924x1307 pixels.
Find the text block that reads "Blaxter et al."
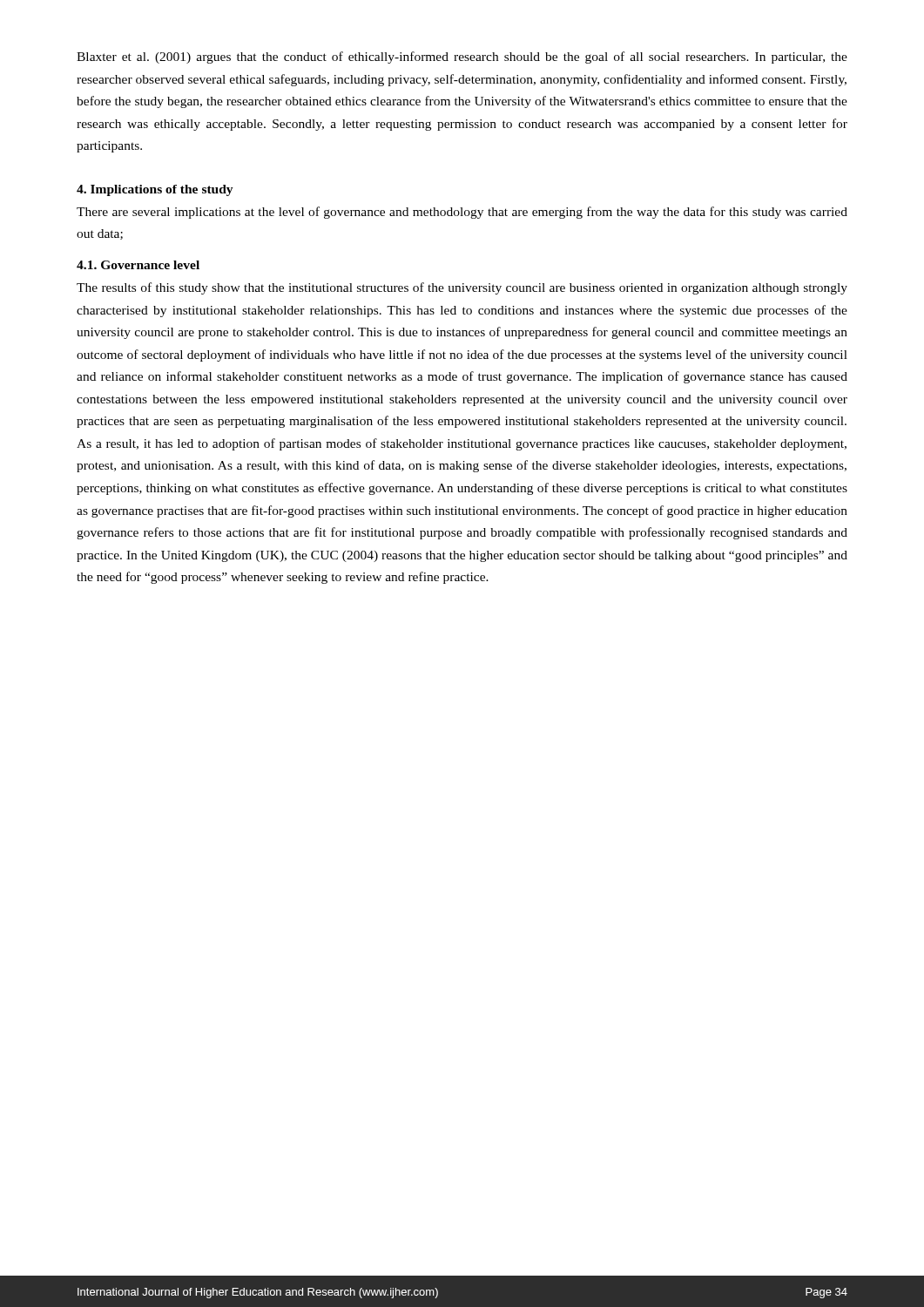point(462,101)
